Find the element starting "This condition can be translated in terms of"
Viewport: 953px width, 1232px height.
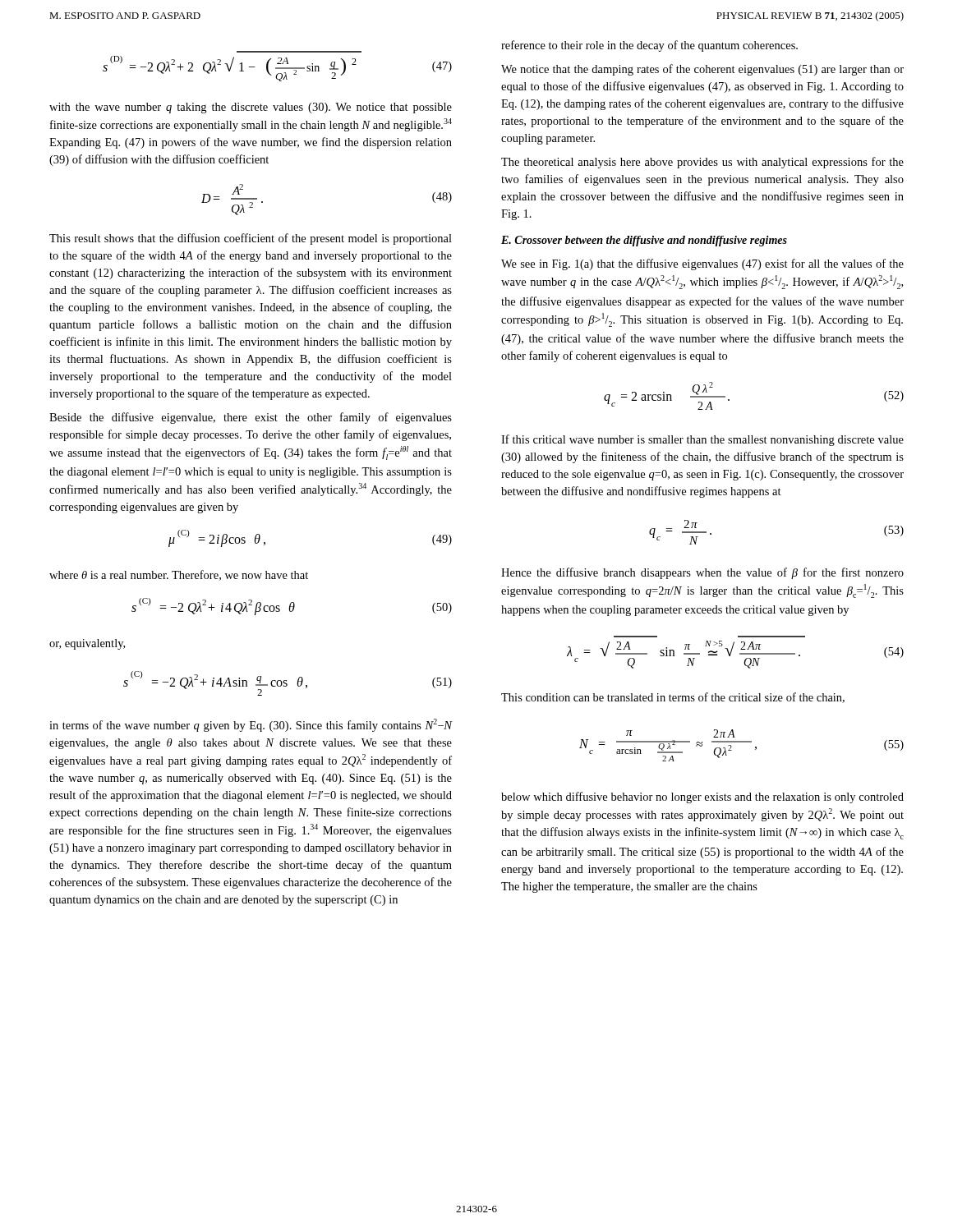(702, 698)
